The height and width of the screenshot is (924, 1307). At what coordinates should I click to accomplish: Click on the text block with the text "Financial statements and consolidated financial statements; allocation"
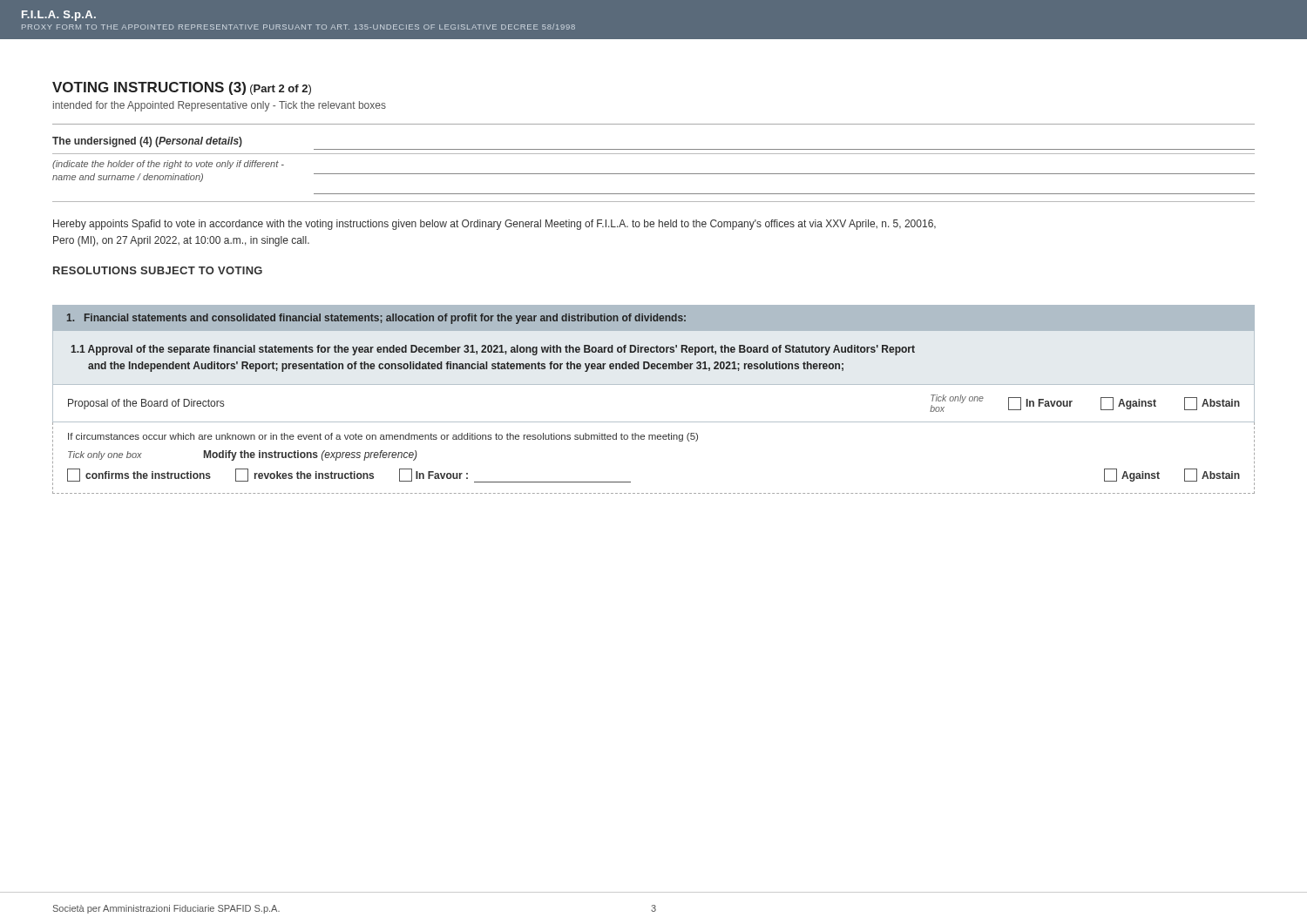pos(376,318)
